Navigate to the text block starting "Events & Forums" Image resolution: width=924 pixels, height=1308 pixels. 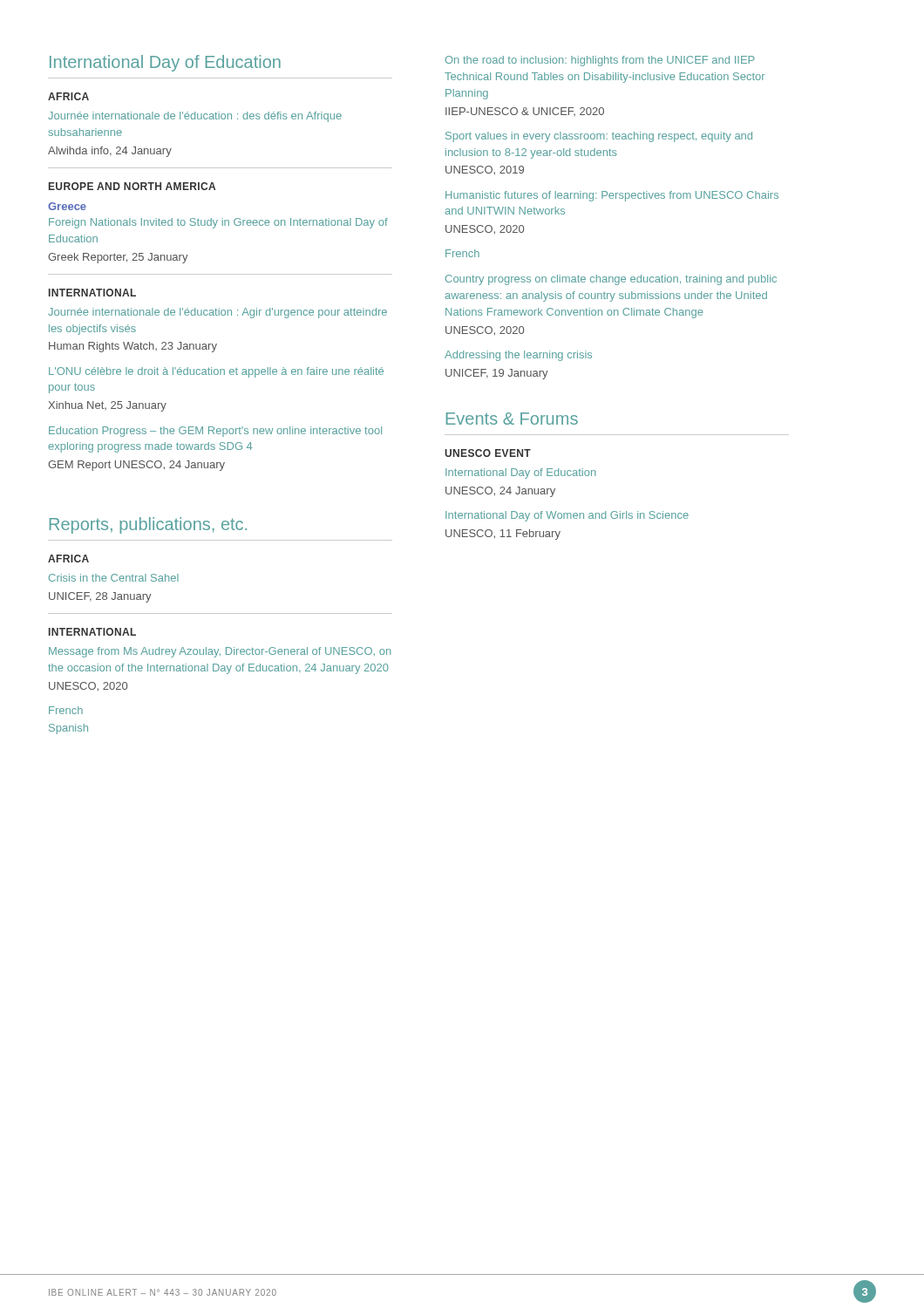click(x=512, y=419)
